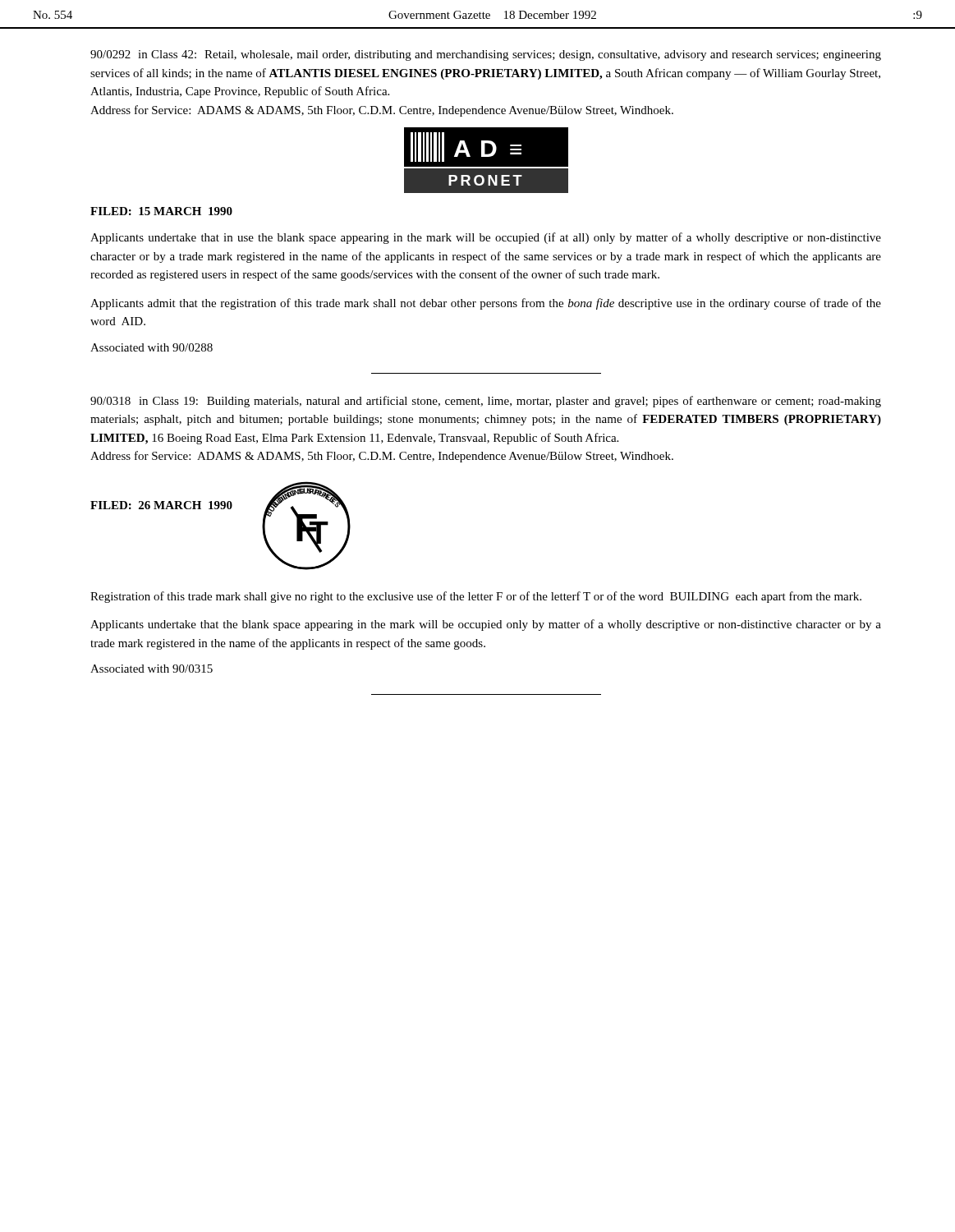Find the region starting "FILED: 26 MARCH 1990"
The height and width of the screenshot is (1232, 955).
click(161, 505)
